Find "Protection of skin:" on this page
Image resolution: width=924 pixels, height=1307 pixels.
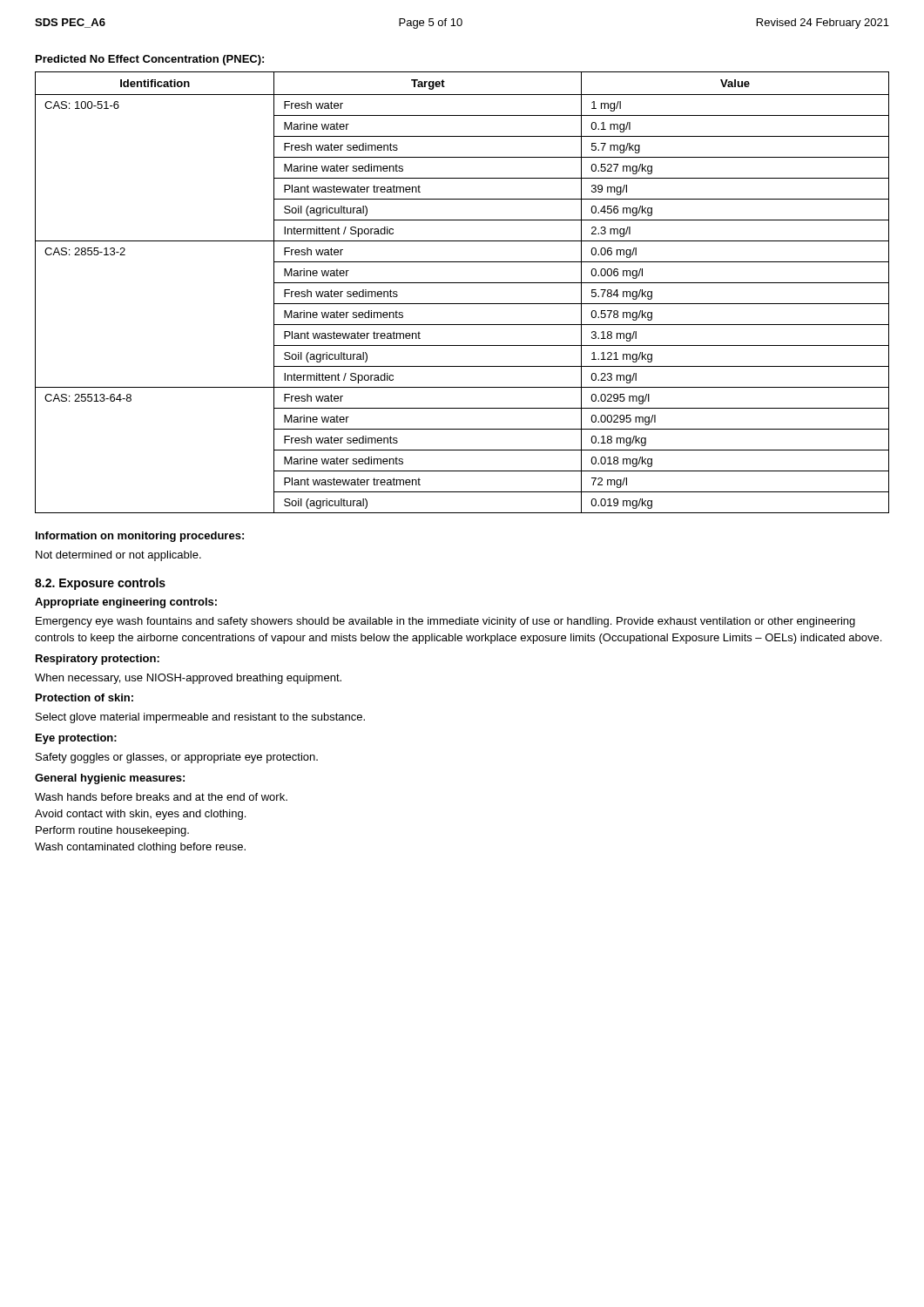click(x=85, y=698)
